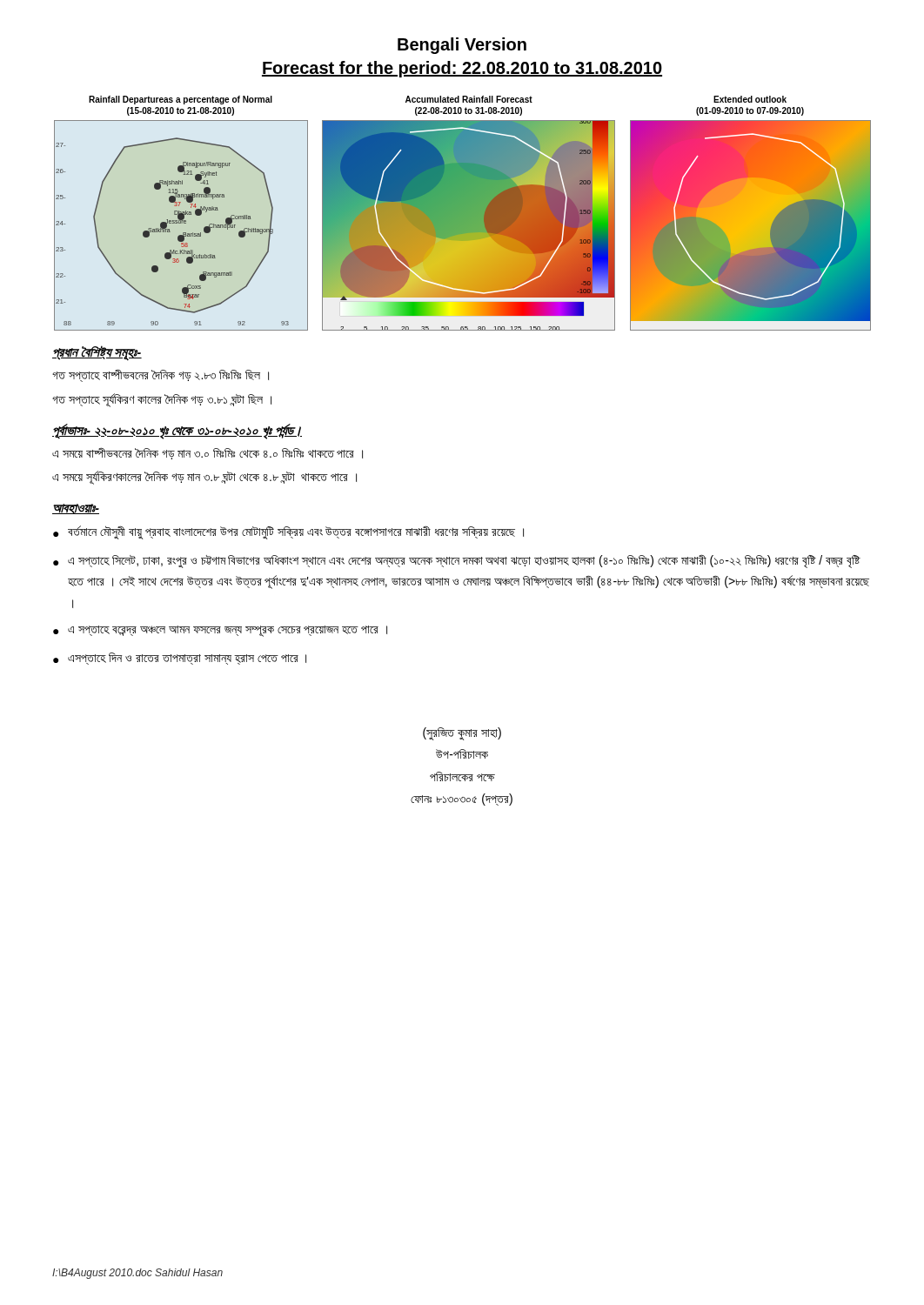This screenshot has width=924, height=1305.
Task: Find the section header that reads "প্রধান বৈশিষ্ট্য সমূহঃ-"
Action: (97, 352)
